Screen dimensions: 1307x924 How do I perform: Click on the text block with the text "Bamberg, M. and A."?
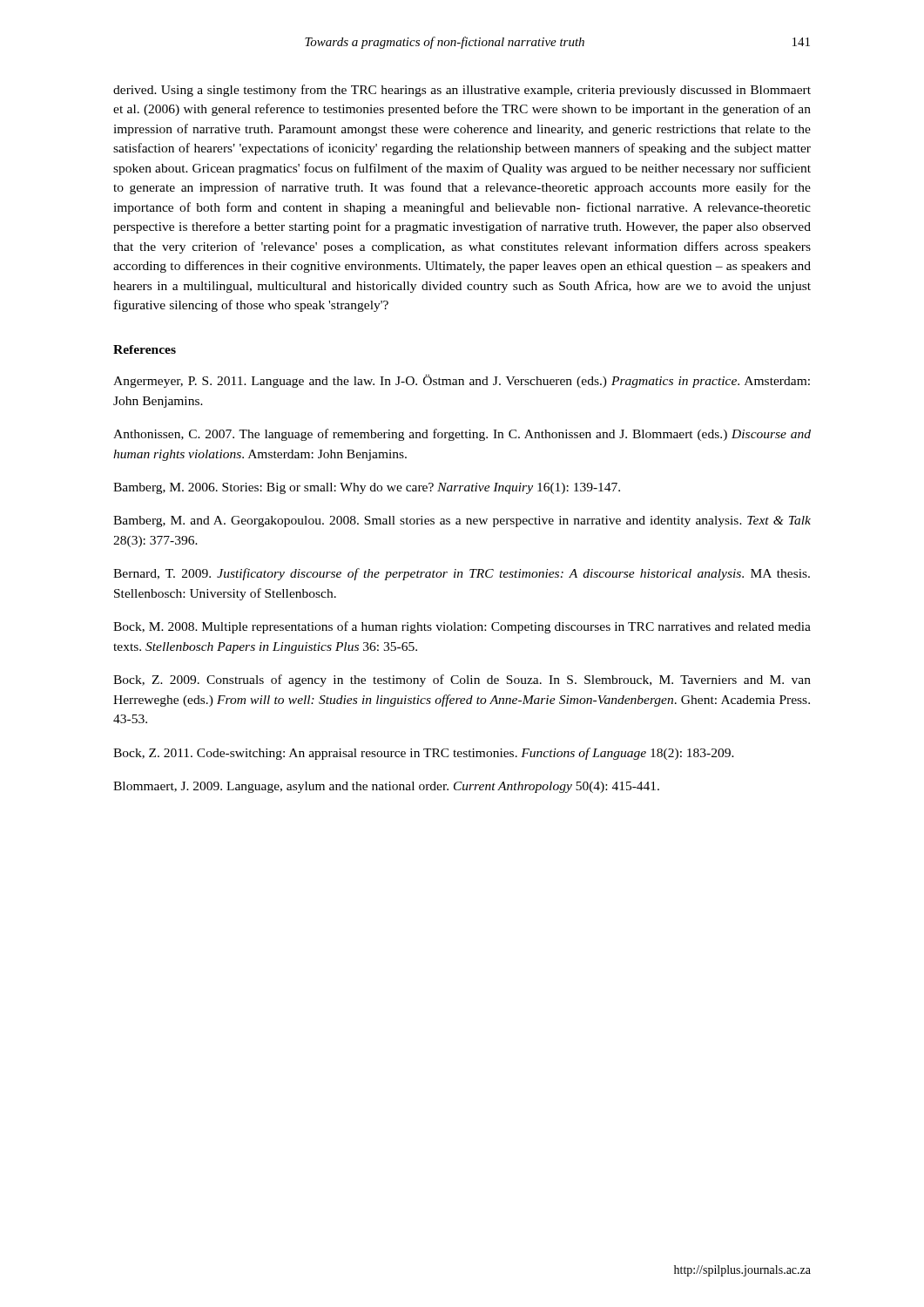pos(462,530)
